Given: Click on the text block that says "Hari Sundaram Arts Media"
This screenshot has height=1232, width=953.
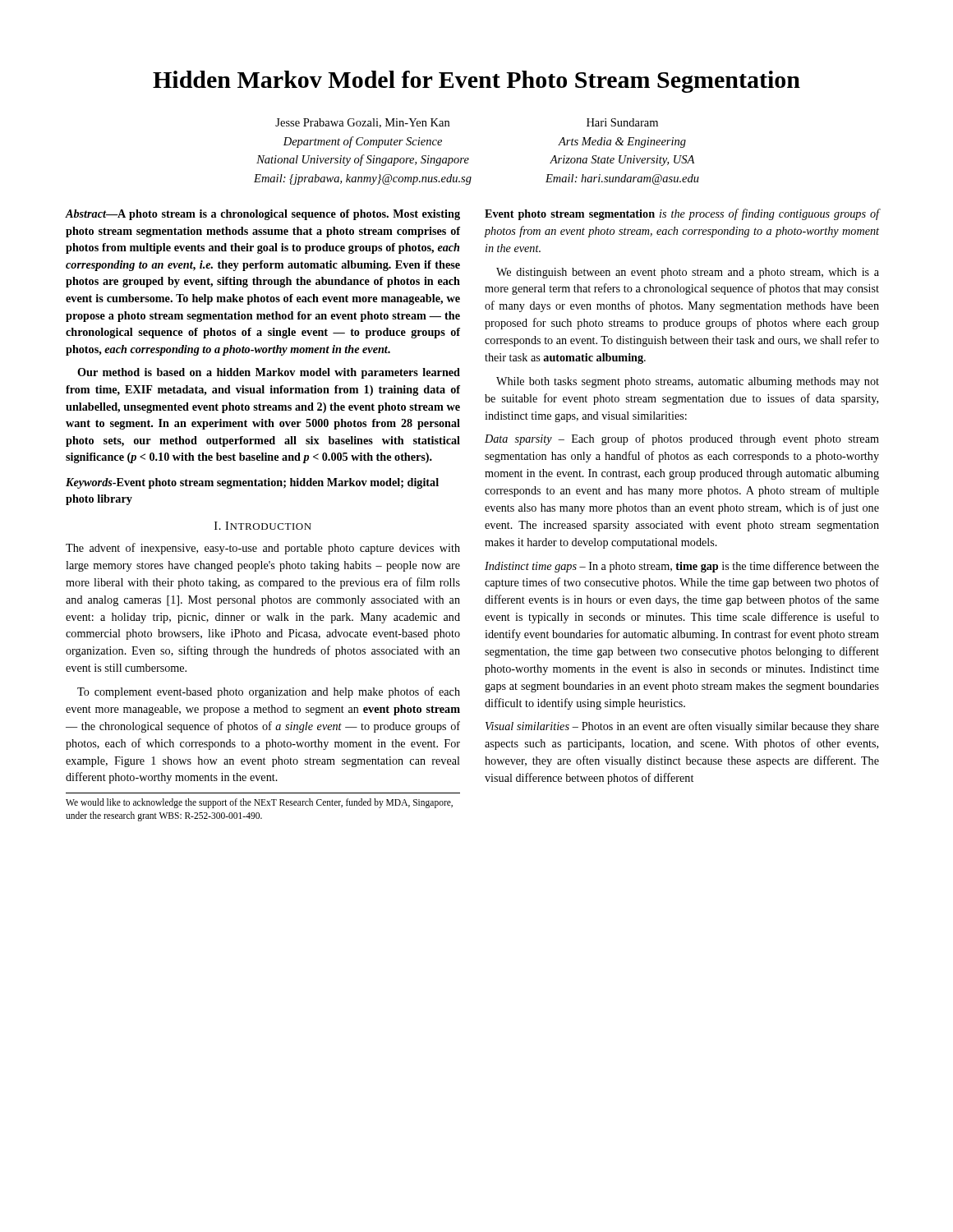Looking at the screenshot, I should tap(622, 150).
